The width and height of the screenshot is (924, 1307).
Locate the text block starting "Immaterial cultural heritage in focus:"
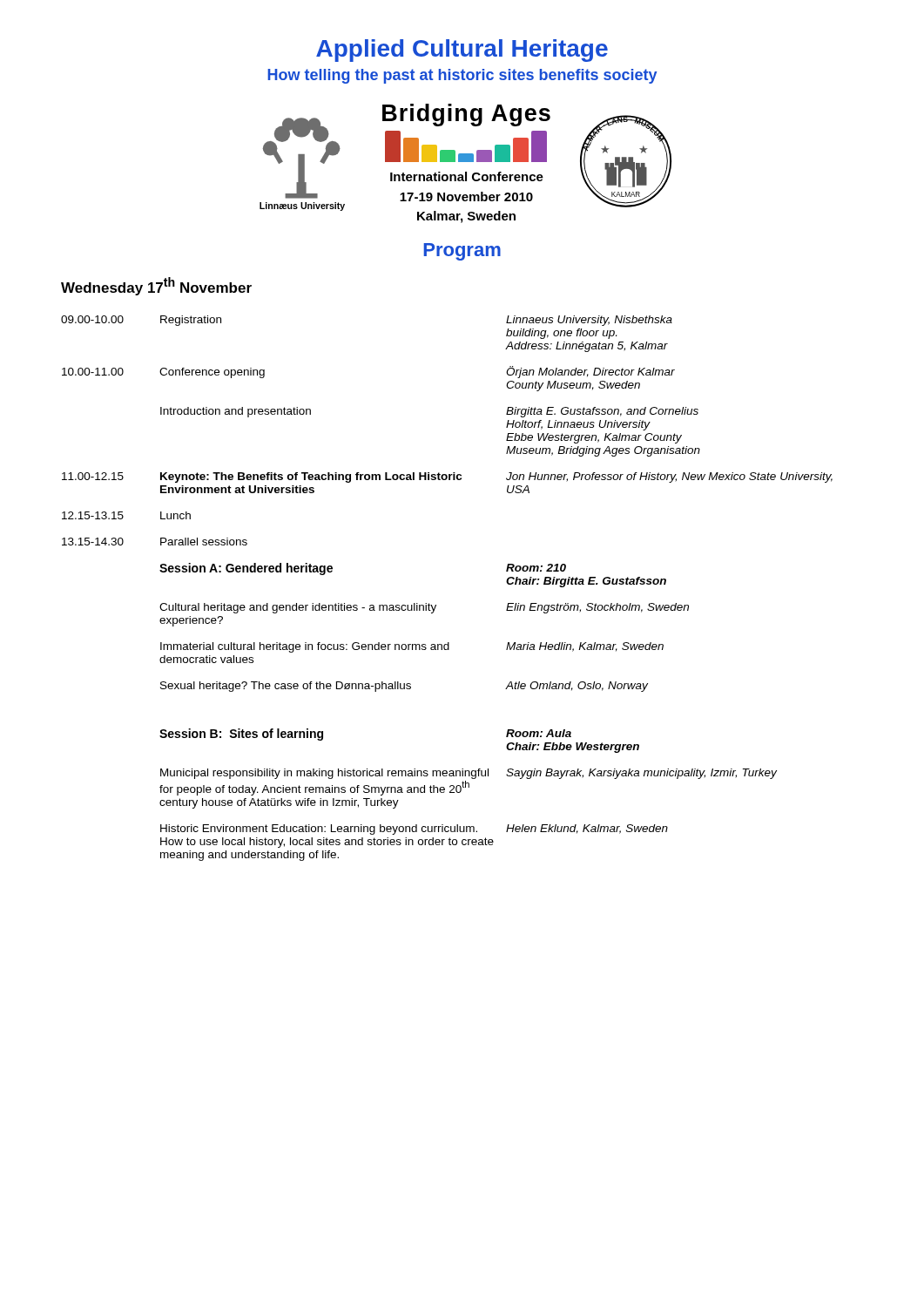coord(304,653)
